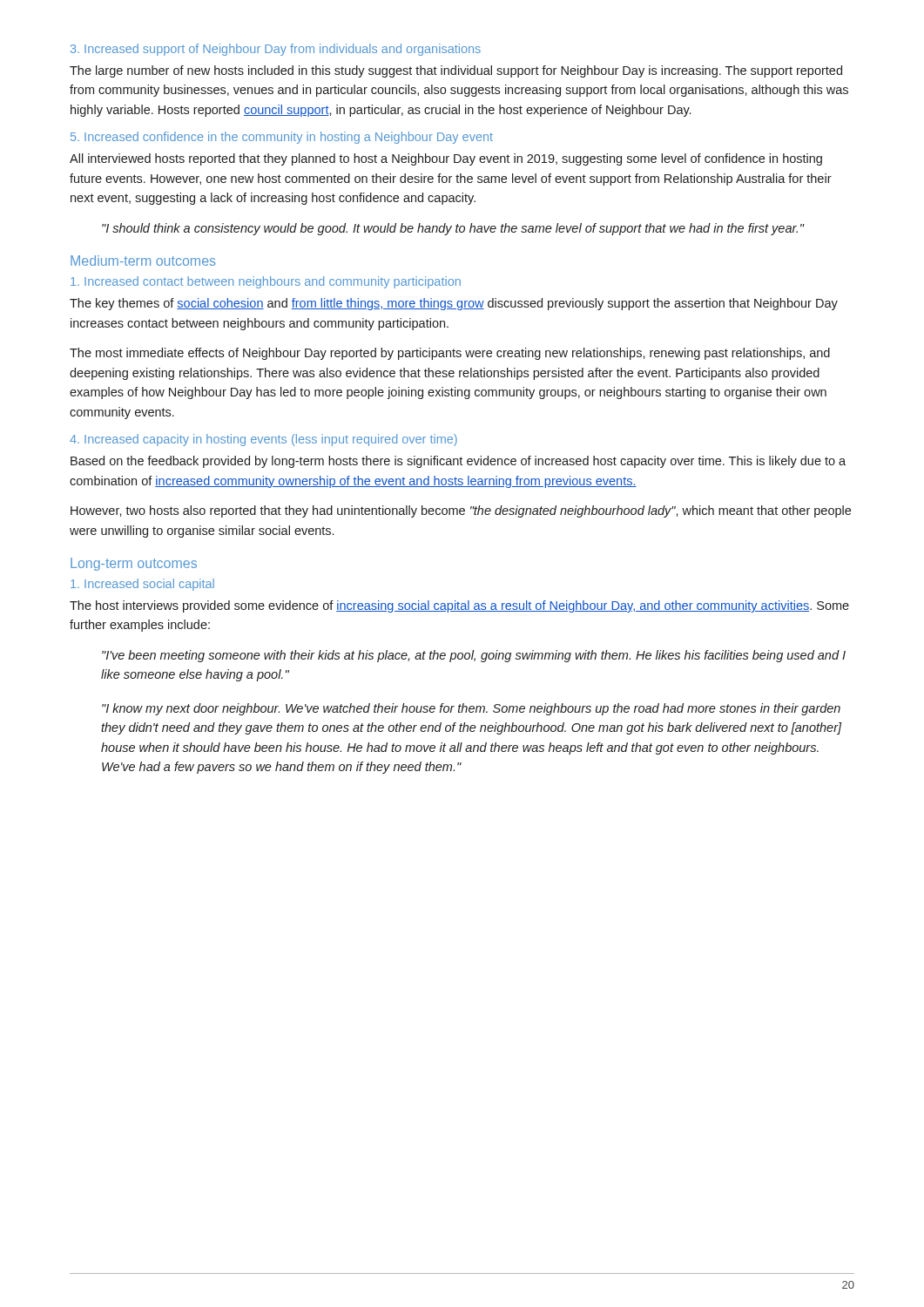Find the passage starting ""I know my next door"
This screenshot has width=924, height=1307.
478,738
